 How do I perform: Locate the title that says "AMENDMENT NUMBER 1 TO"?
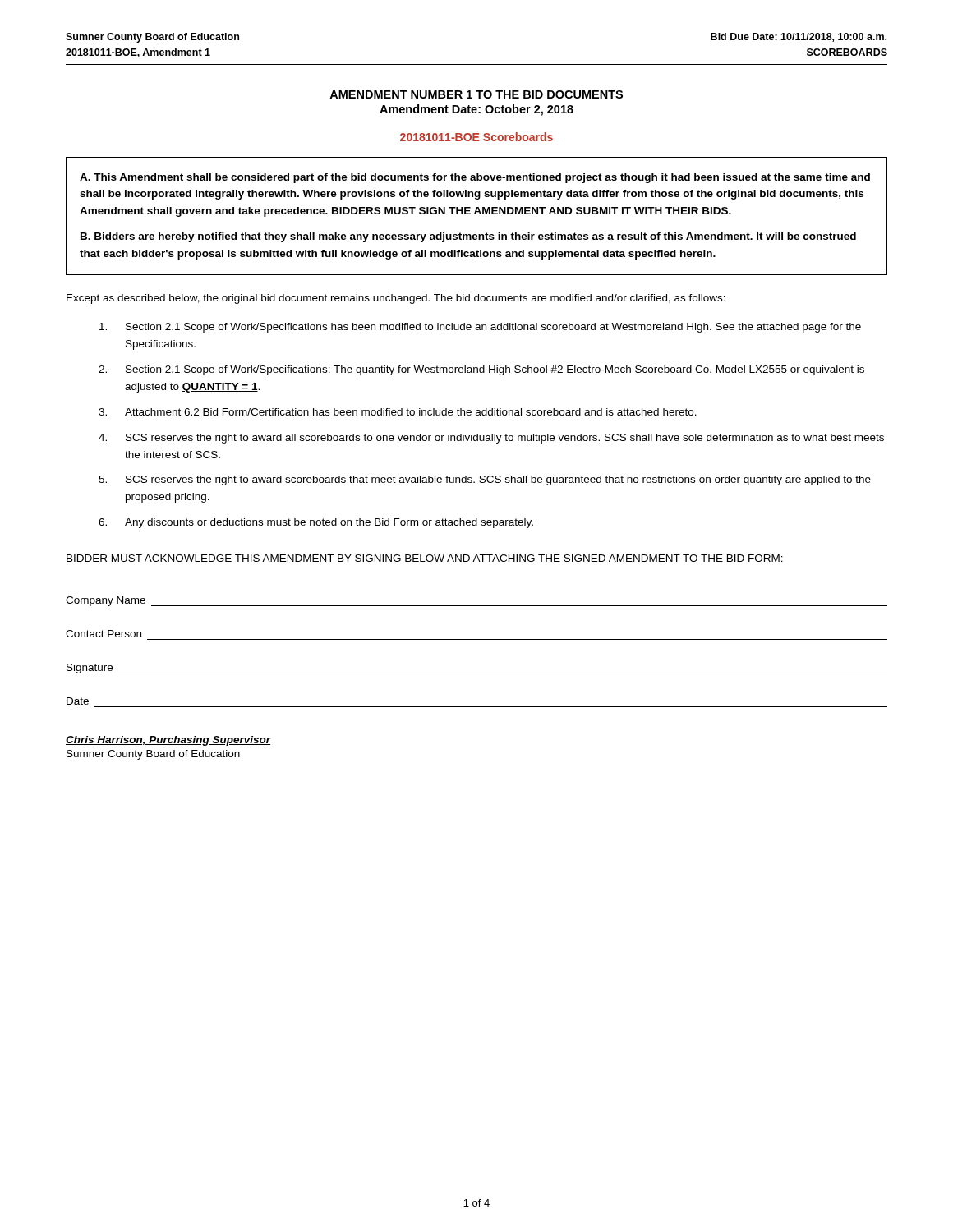476,101
